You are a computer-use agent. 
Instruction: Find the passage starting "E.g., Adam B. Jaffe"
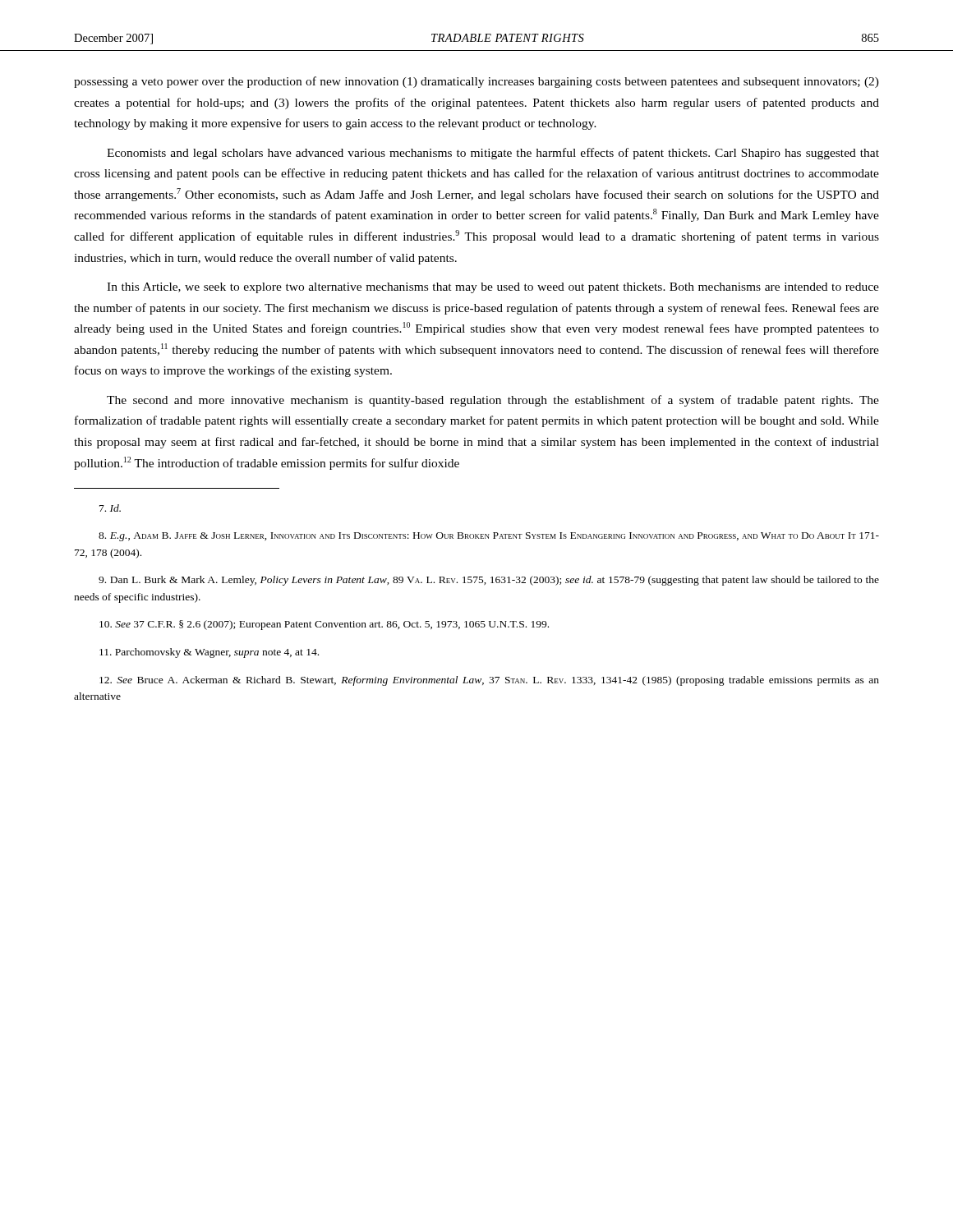[476, 544]
